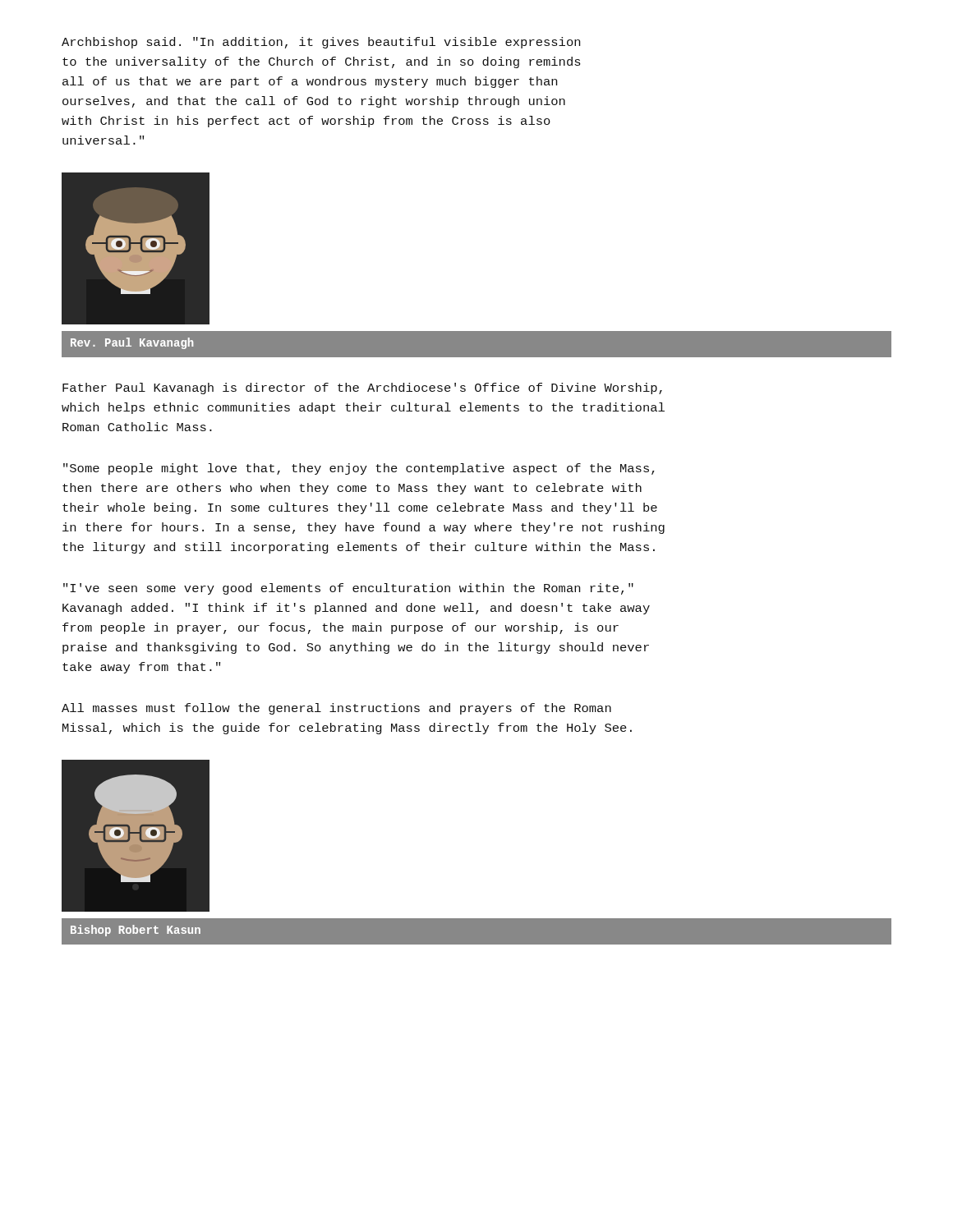The image size is (953, 1232).
Task: Point to "Rev. Paul Kavanagh"
Action: [x=132, y=343]
